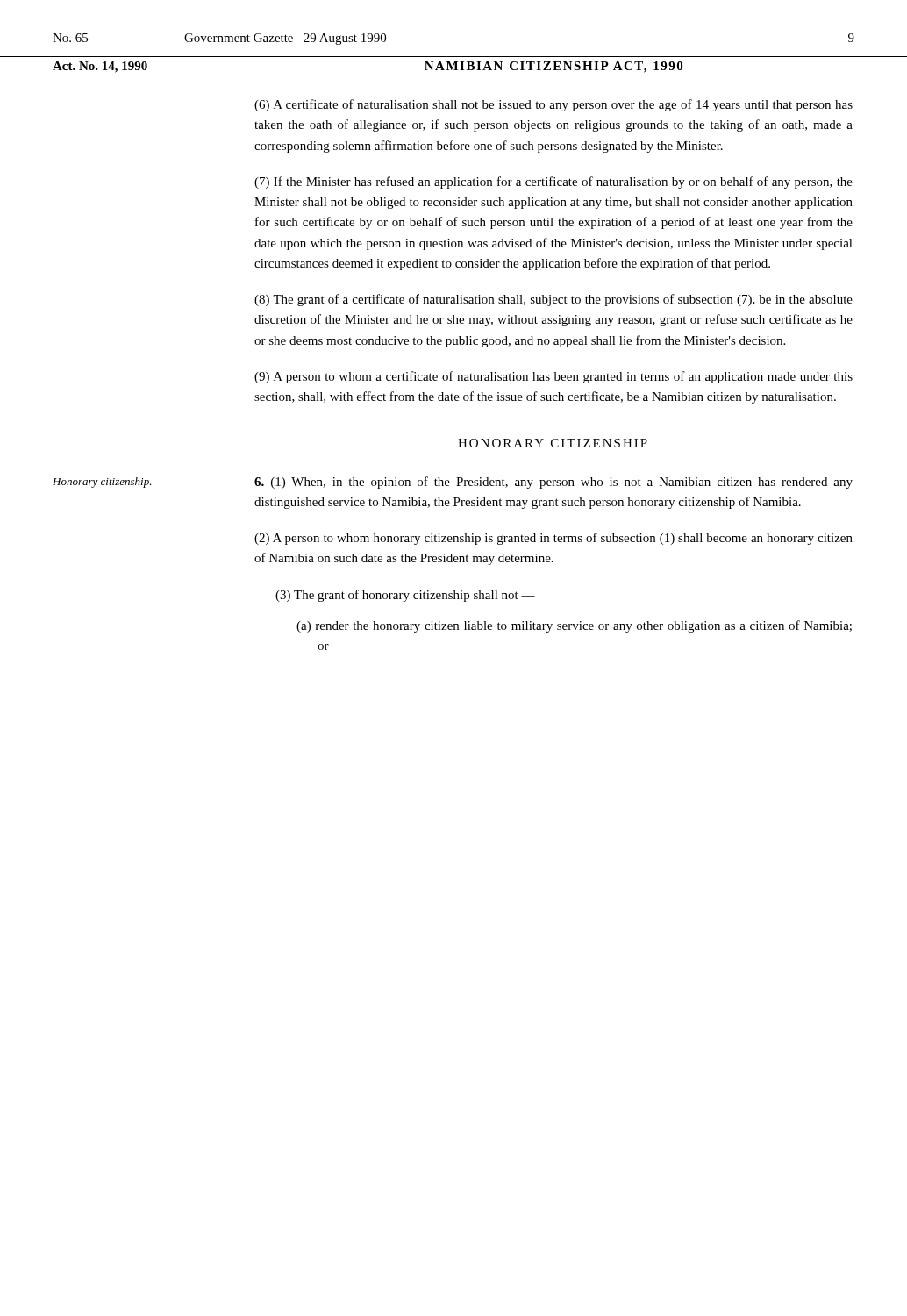This screenshot has width=907, height=1316.
Task: Find the block on this page that starts "(9) A person to whom a certificate"
Action: pos(553,386)
